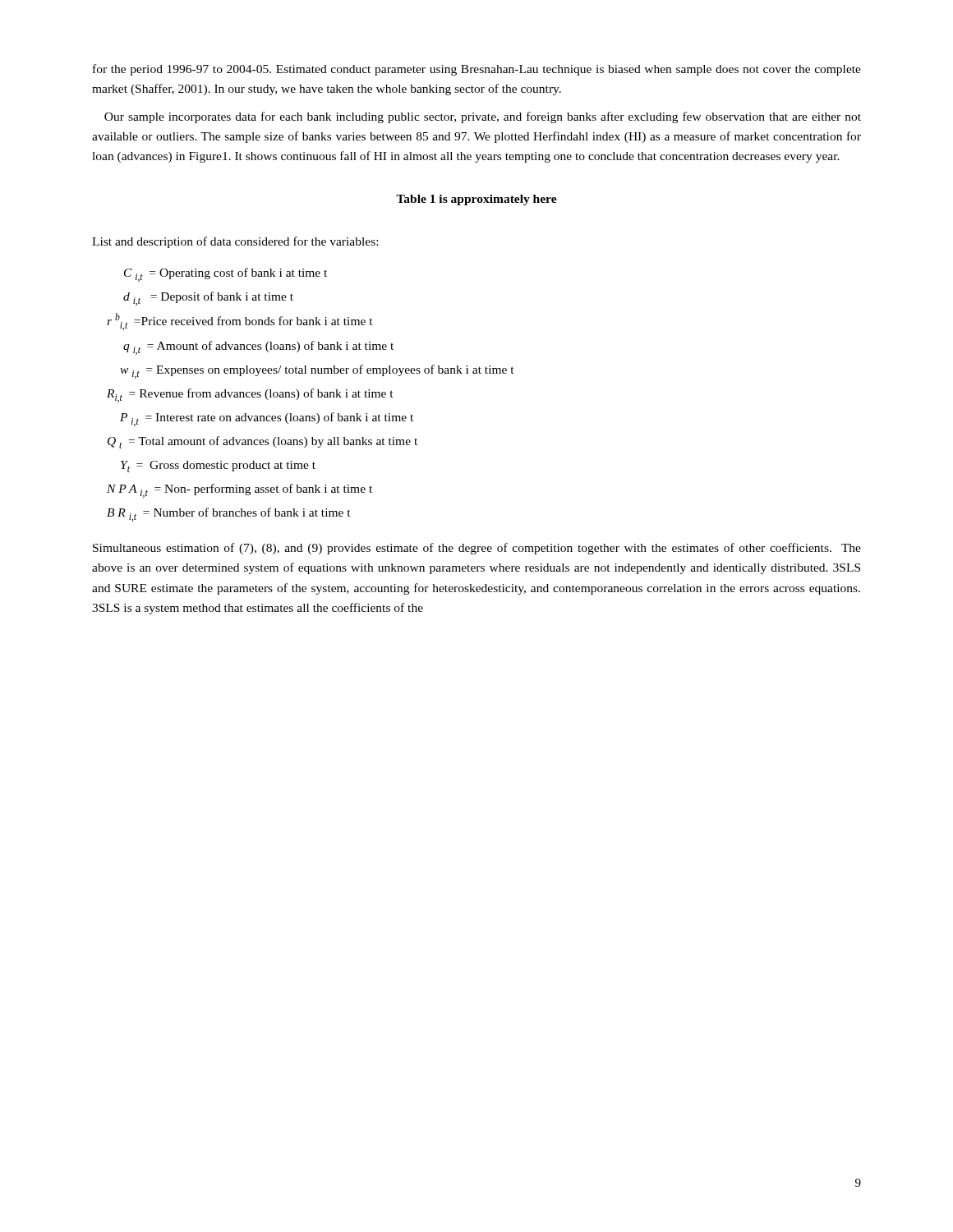Click the passage that begins "Q t = Total amount"
Screen dimensions: 1232x953
(262, 442)
